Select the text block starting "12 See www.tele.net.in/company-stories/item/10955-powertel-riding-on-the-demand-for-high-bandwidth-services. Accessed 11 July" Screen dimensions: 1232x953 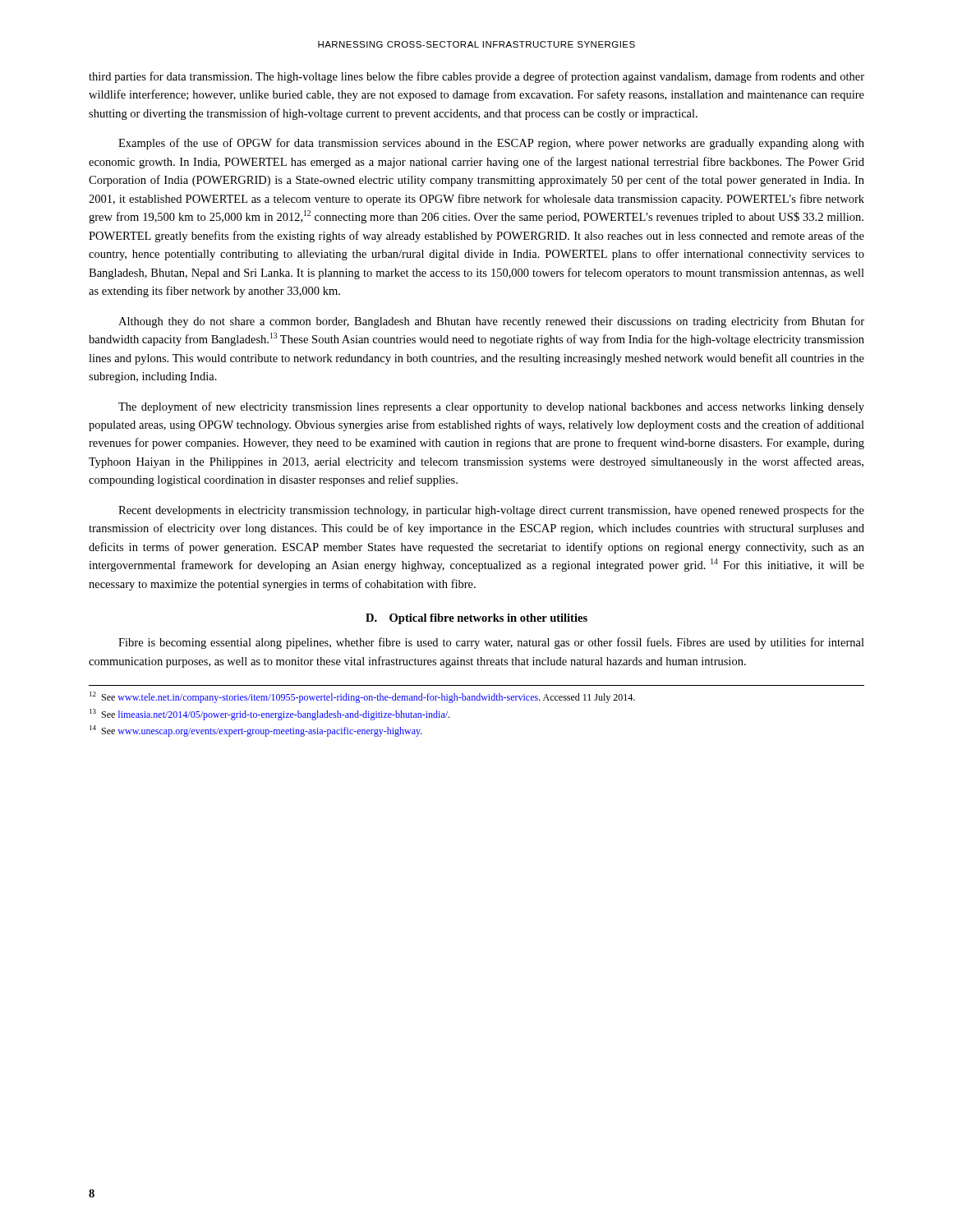(x=362, y=697)
